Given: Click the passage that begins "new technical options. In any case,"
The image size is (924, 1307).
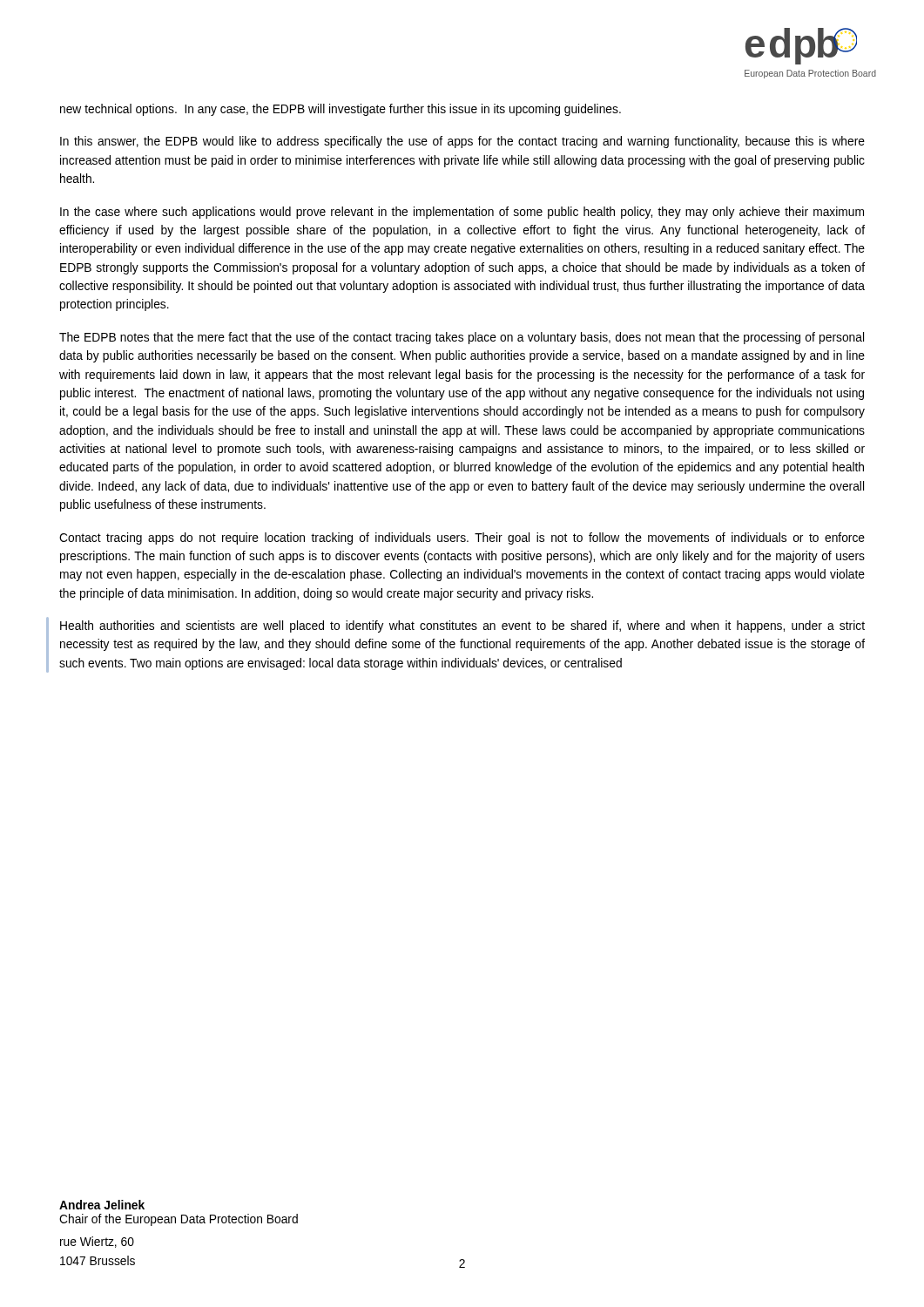Looking at the screenshot, I should pos(340,109).
